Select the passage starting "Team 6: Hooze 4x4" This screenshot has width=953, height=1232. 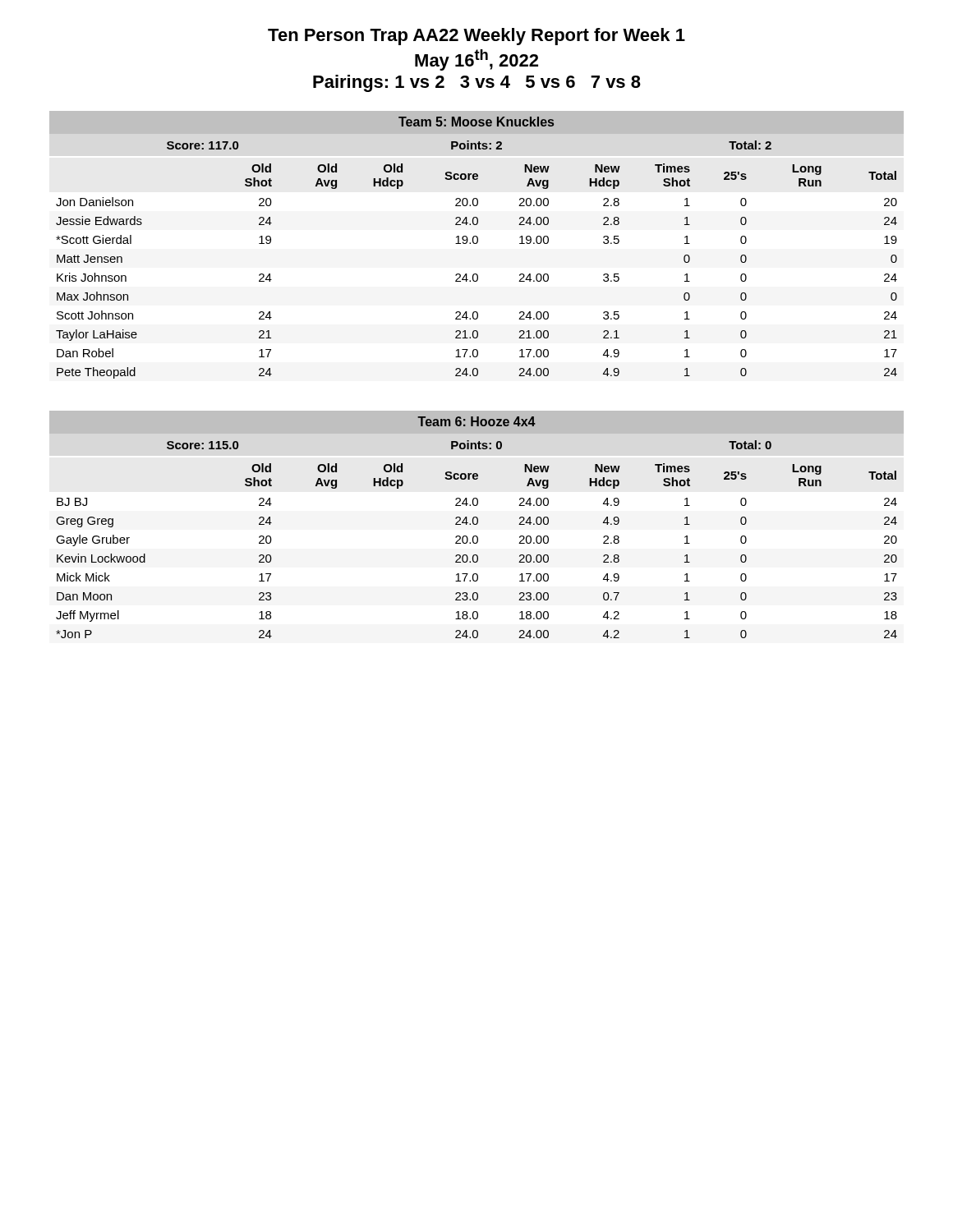[476, 422]
